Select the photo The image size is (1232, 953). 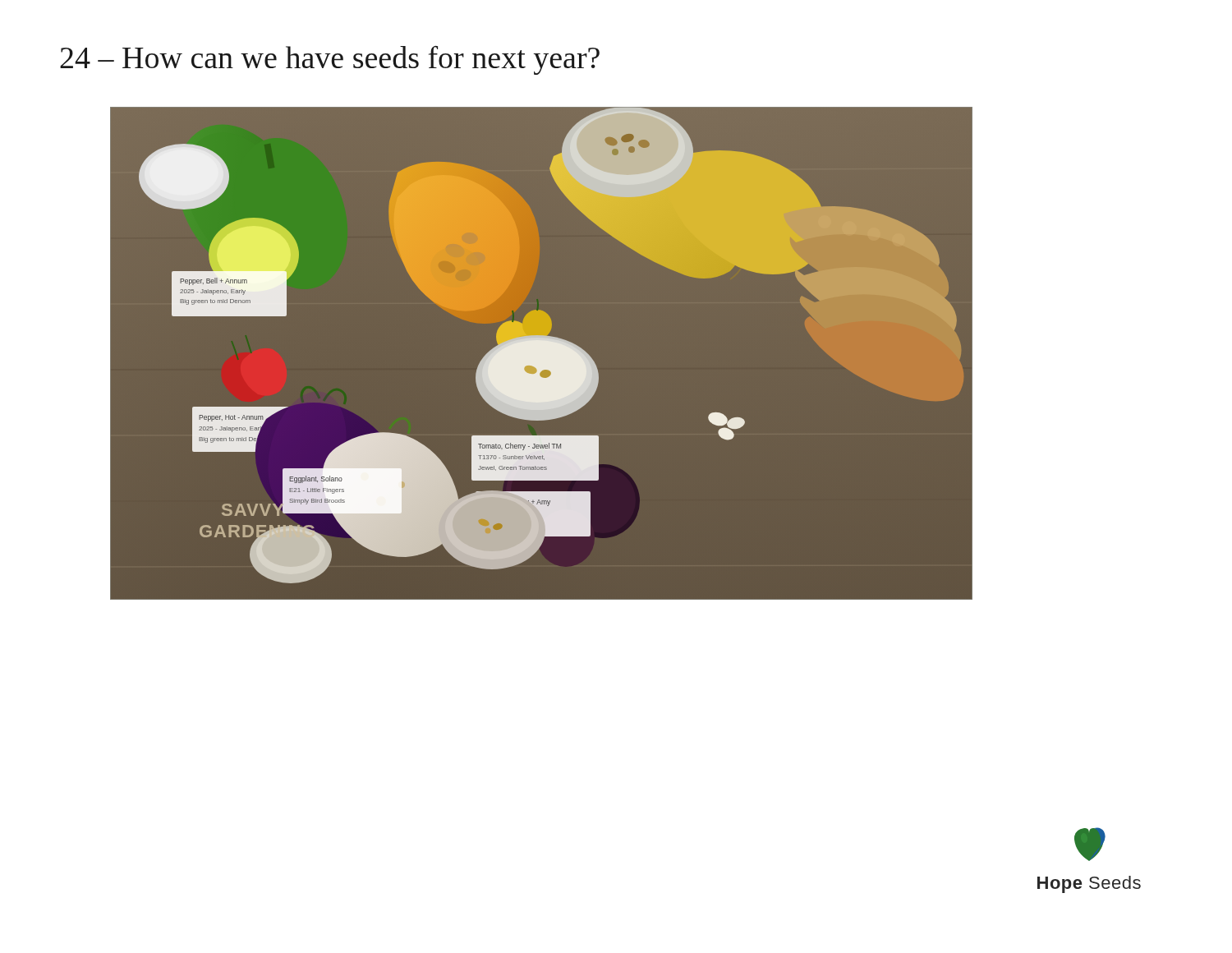coord(541,353)
